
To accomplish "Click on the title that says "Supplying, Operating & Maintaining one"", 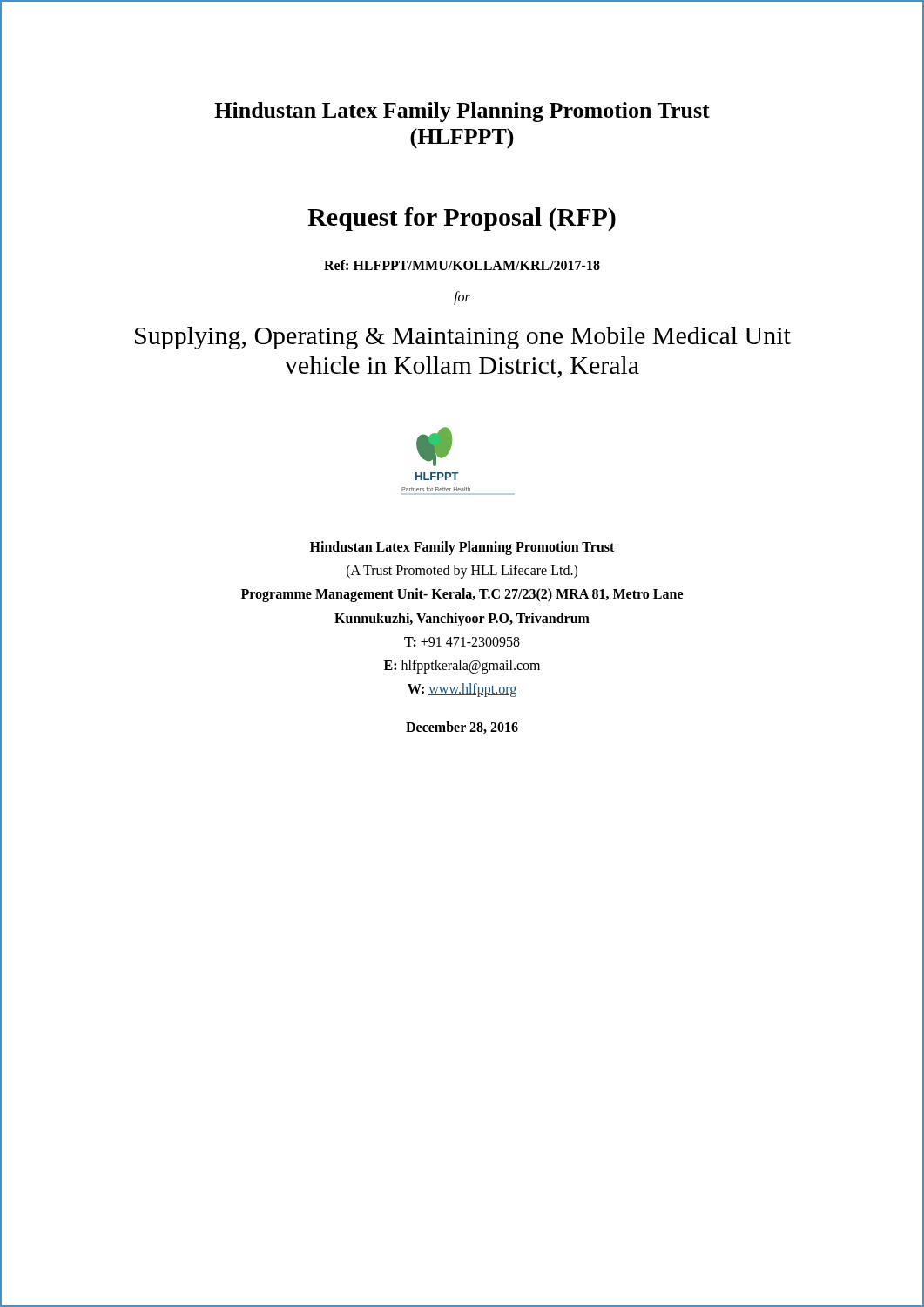I will point(462,350).
